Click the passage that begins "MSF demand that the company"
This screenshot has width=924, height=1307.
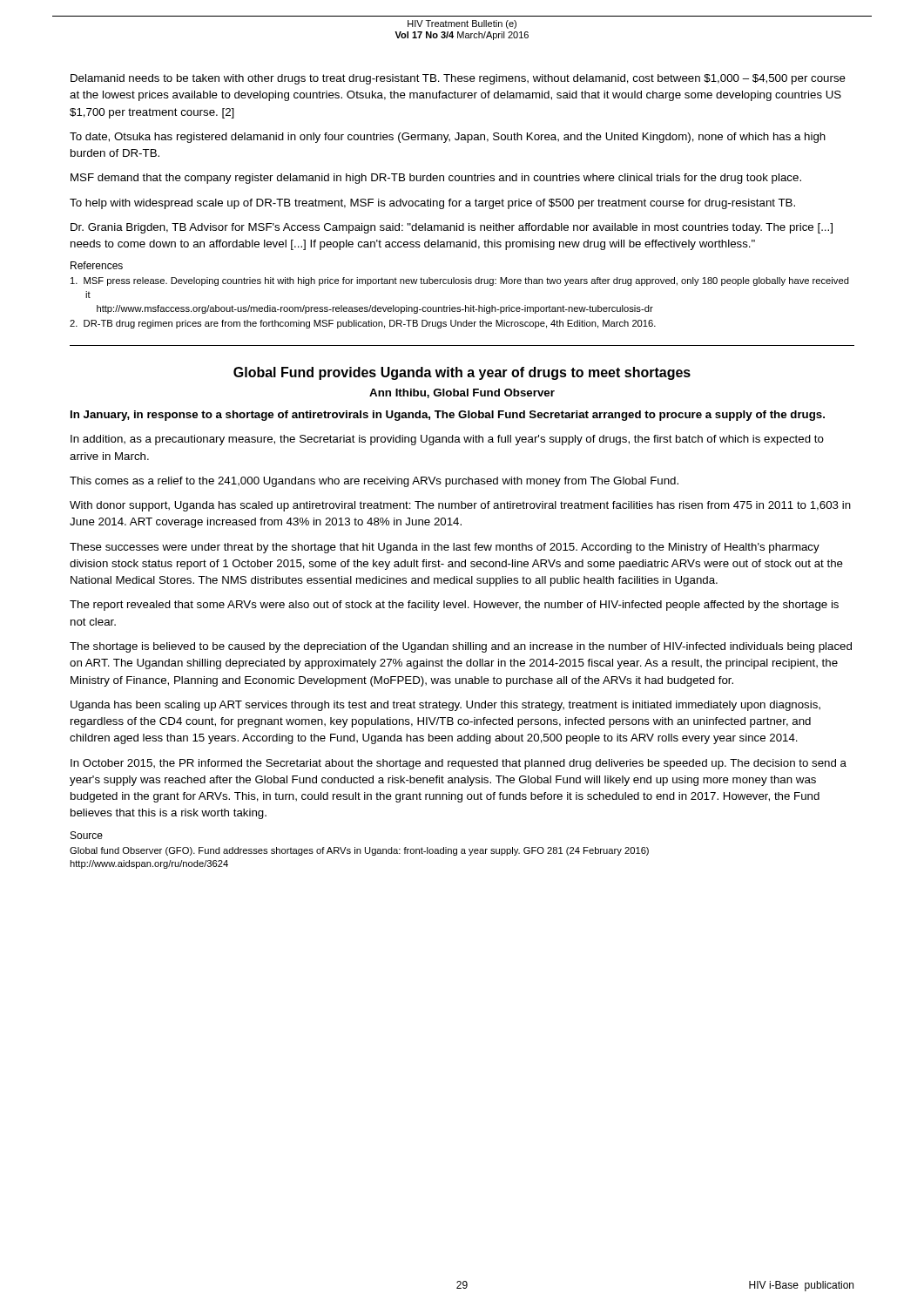point(436,178)
